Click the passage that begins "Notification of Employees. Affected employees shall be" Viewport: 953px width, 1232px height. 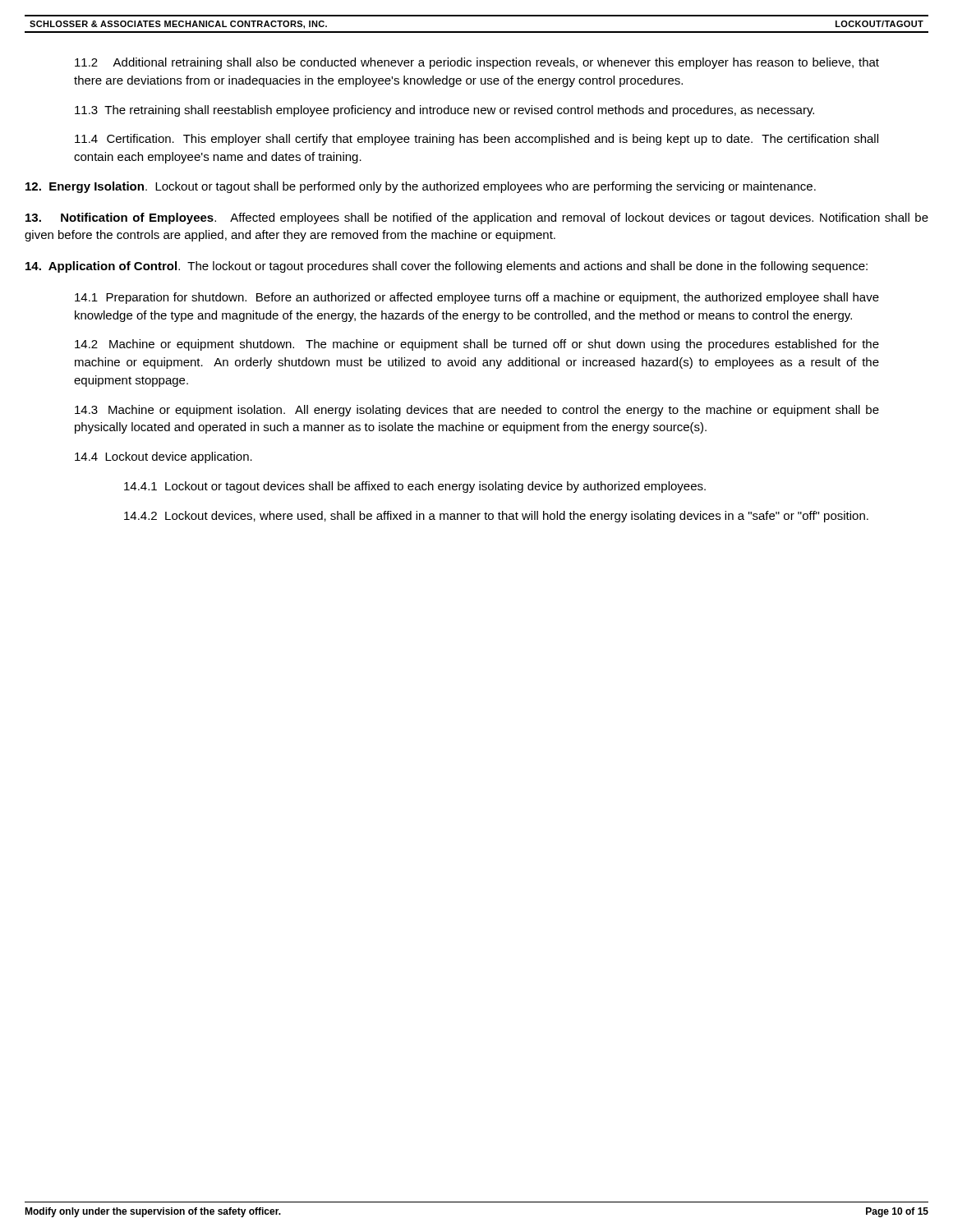click(476, 226)
